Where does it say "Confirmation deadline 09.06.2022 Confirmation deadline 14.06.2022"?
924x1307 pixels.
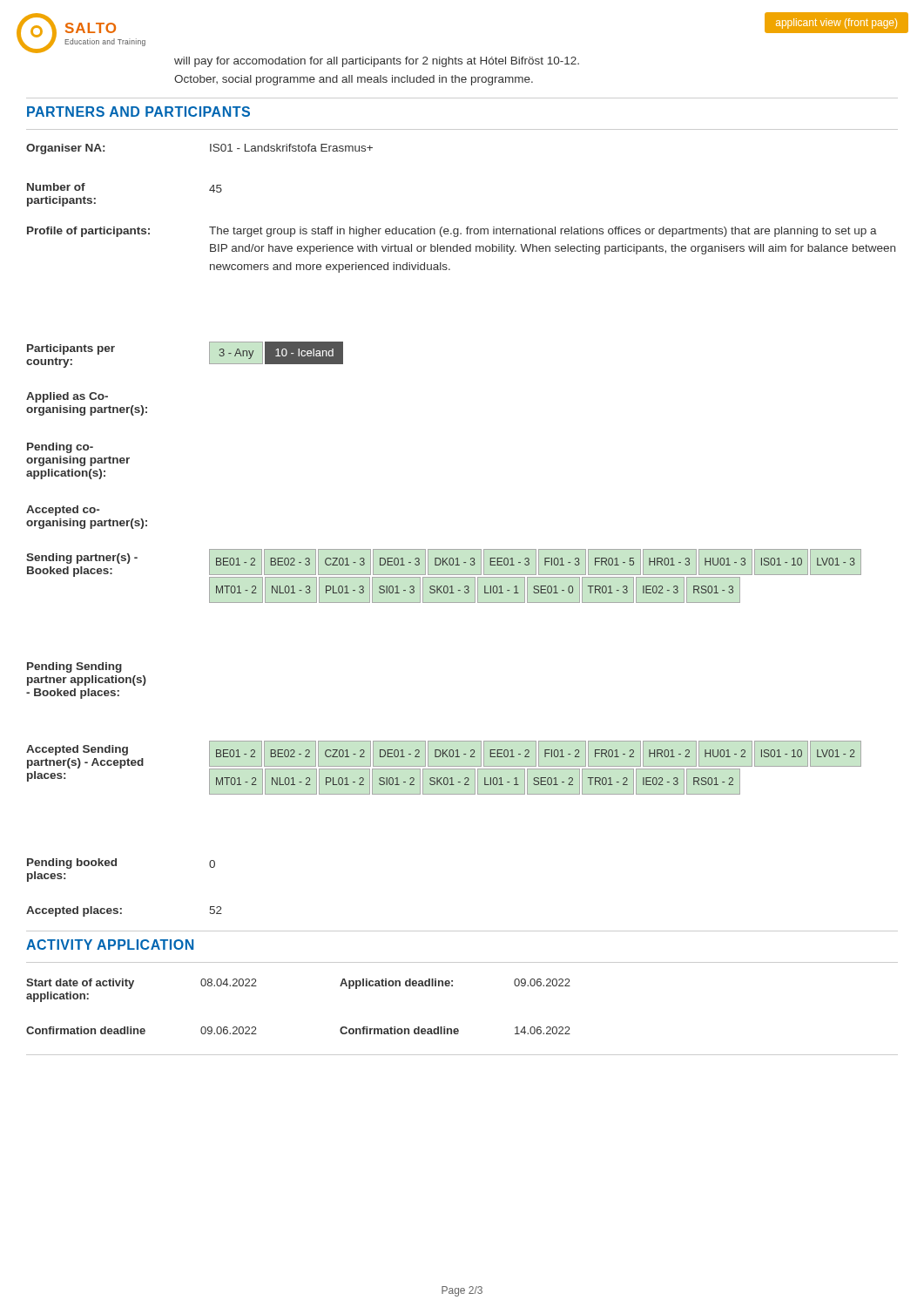86,1029
